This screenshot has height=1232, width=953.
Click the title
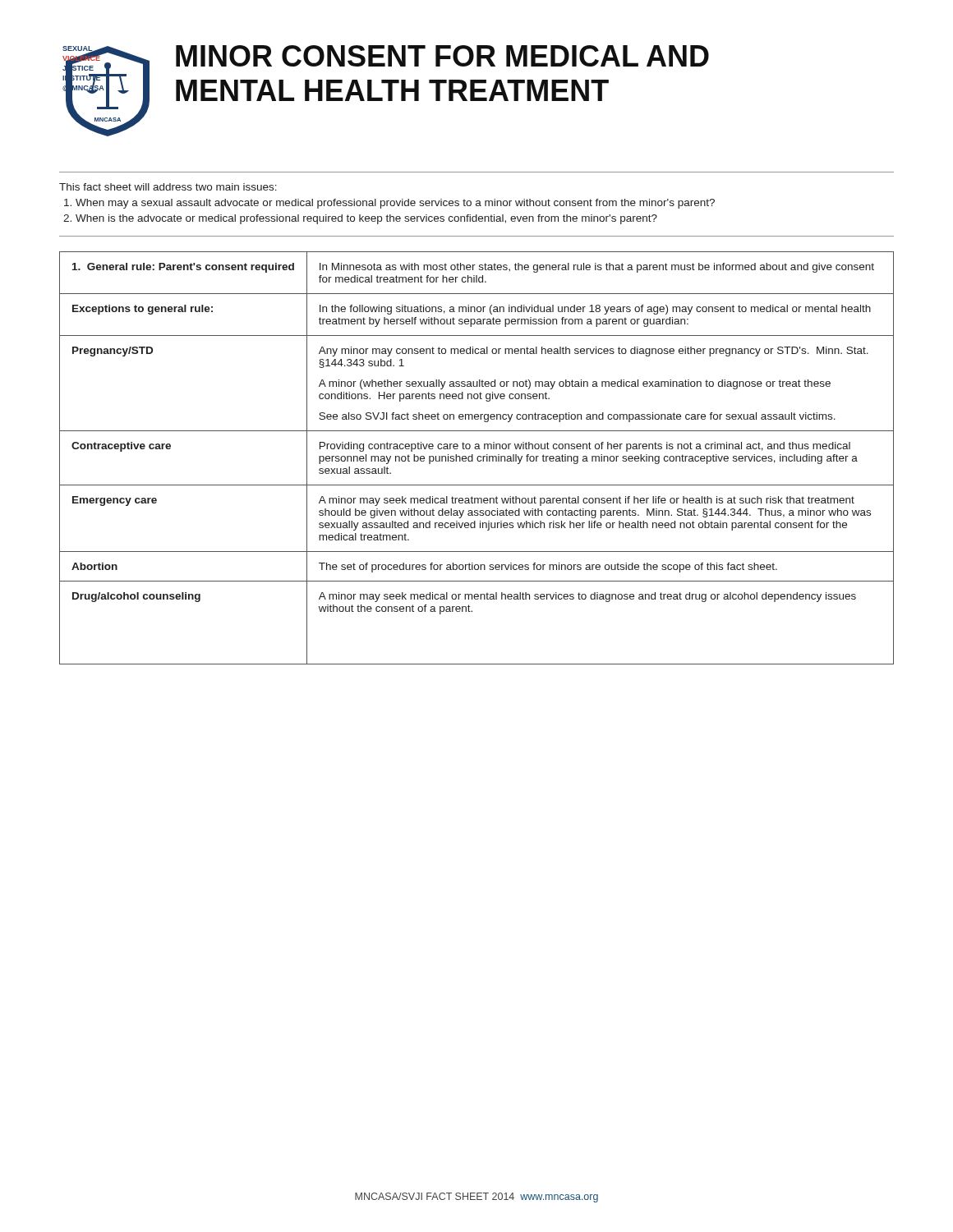pos(534,74)
